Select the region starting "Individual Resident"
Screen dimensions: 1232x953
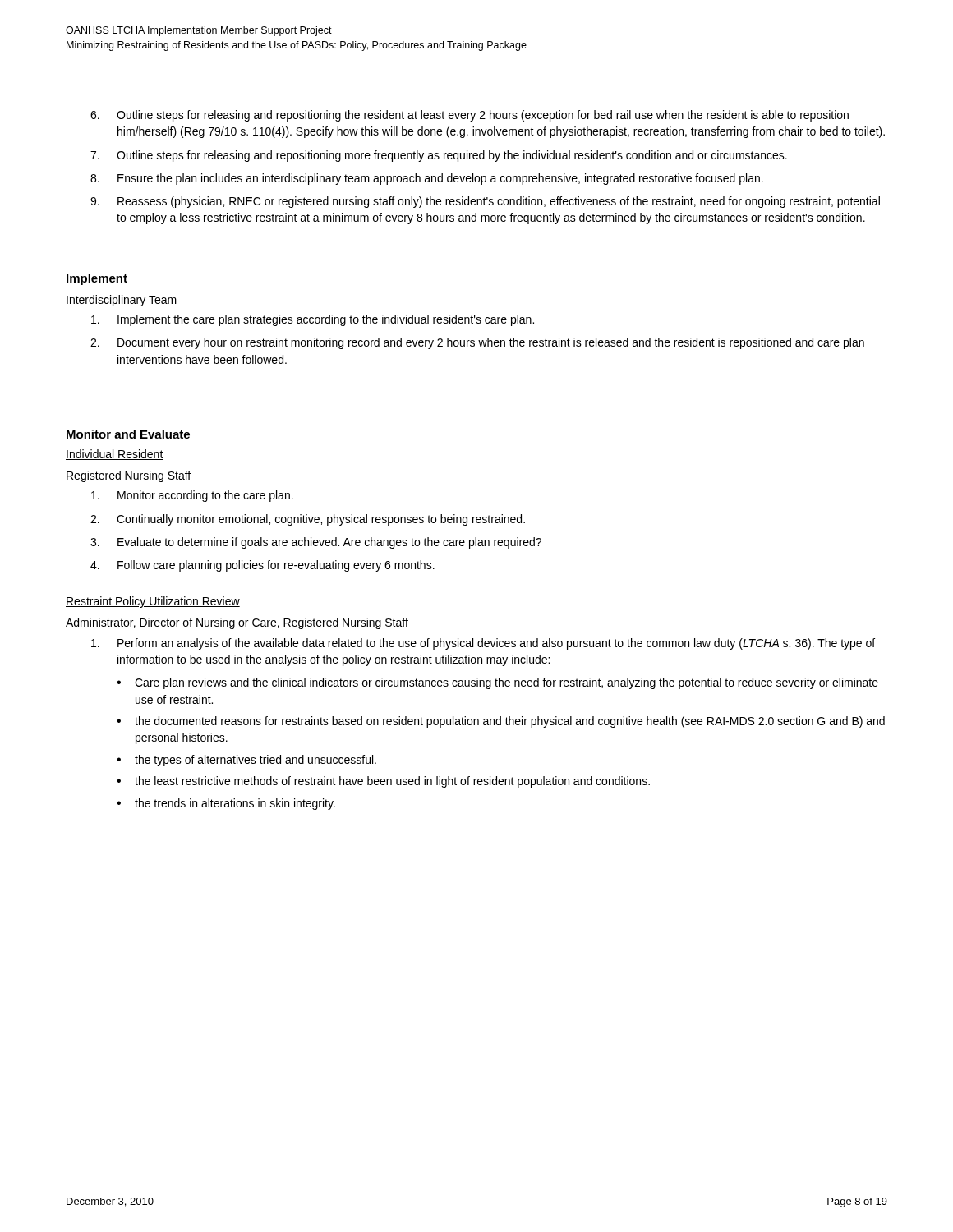[114, 454]
